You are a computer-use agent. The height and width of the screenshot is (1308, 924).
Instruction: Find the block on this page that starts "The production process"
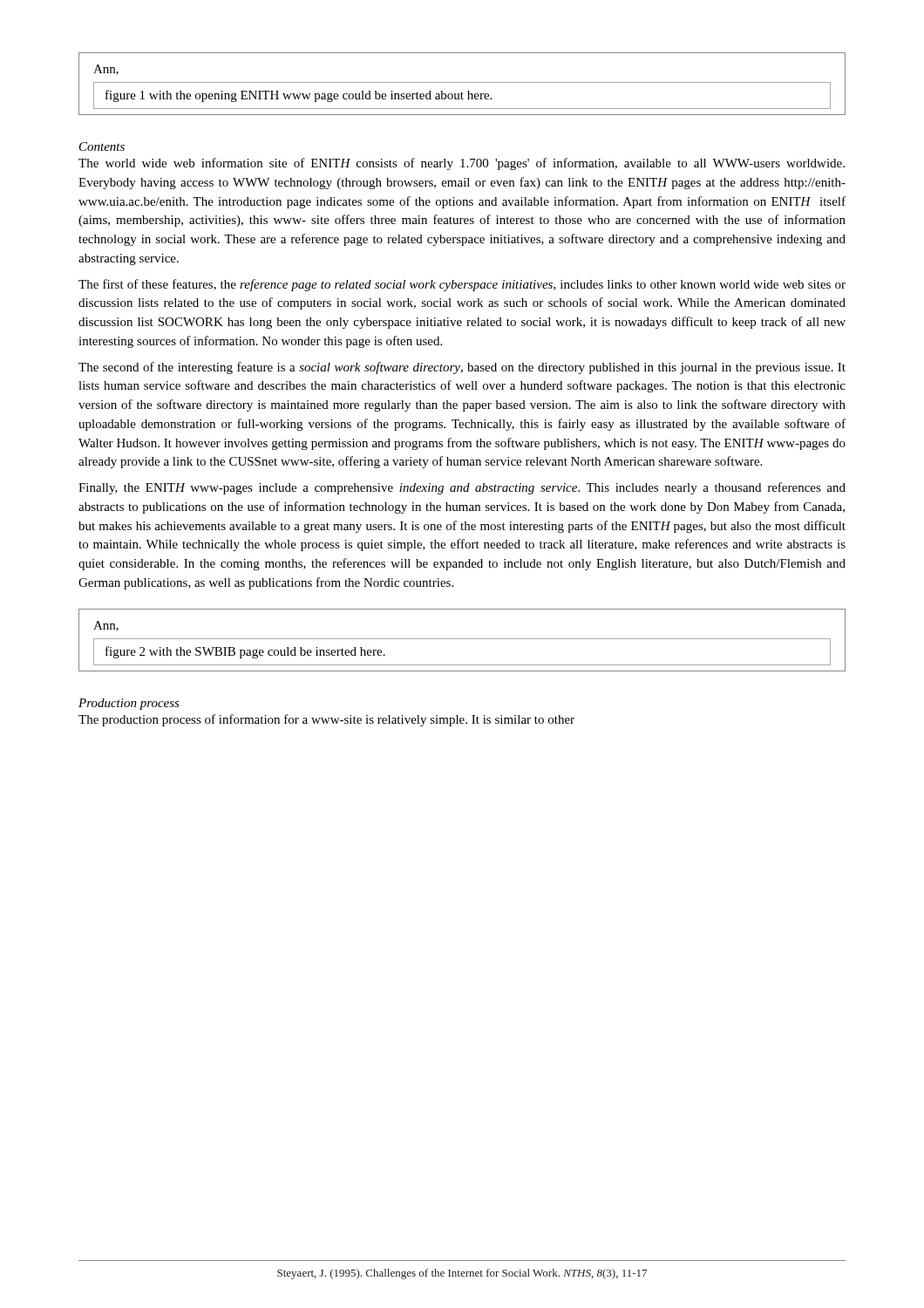click(x=326, y=719)
